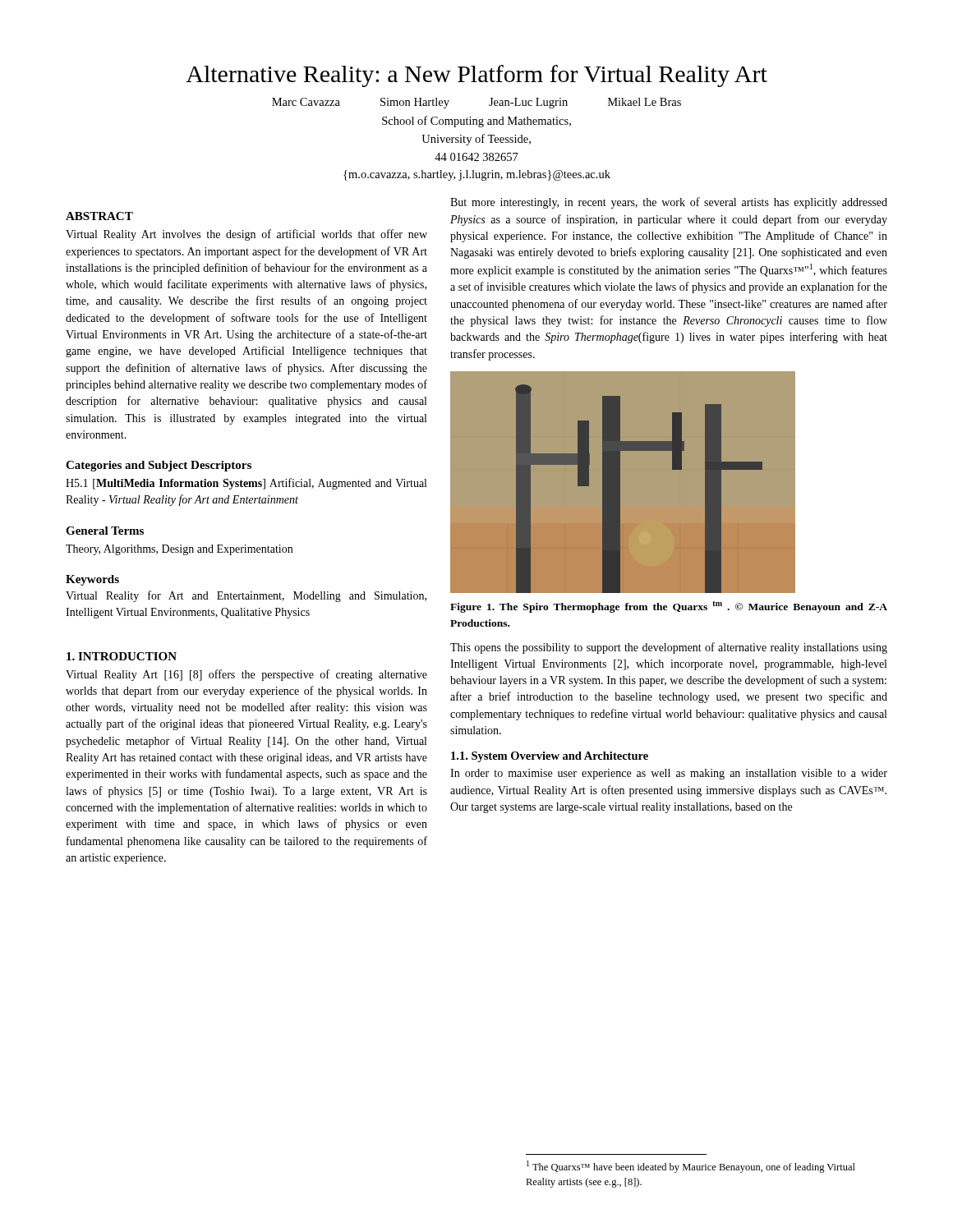Image resolution: width=953 pixels, height=1232 pixels.
Task: Click where it says "1.1. System Overview and Architecture"
Action: point(549,756)
